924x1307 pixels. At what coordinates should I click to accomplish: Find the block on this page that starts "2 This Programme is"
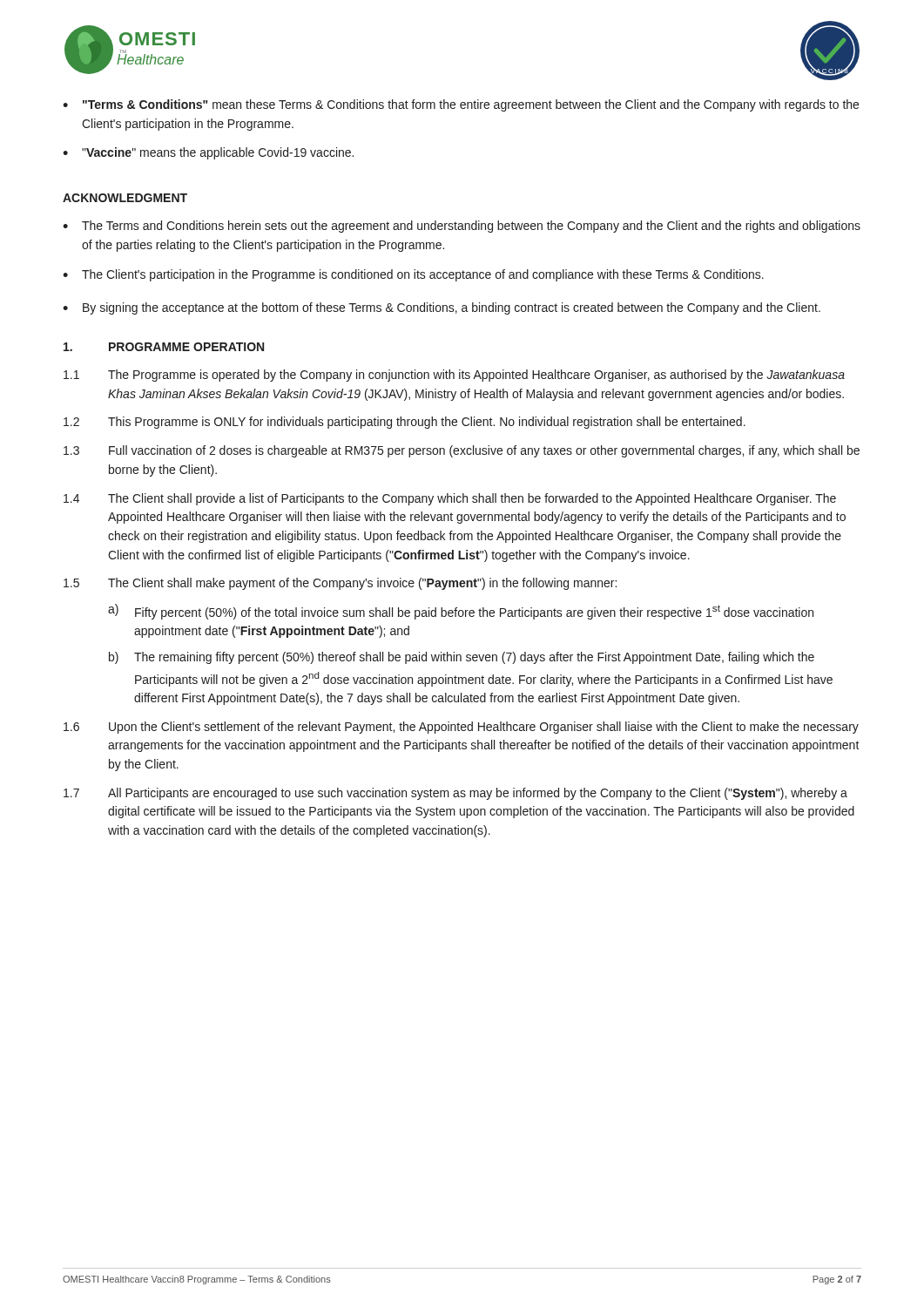[462, 423]
